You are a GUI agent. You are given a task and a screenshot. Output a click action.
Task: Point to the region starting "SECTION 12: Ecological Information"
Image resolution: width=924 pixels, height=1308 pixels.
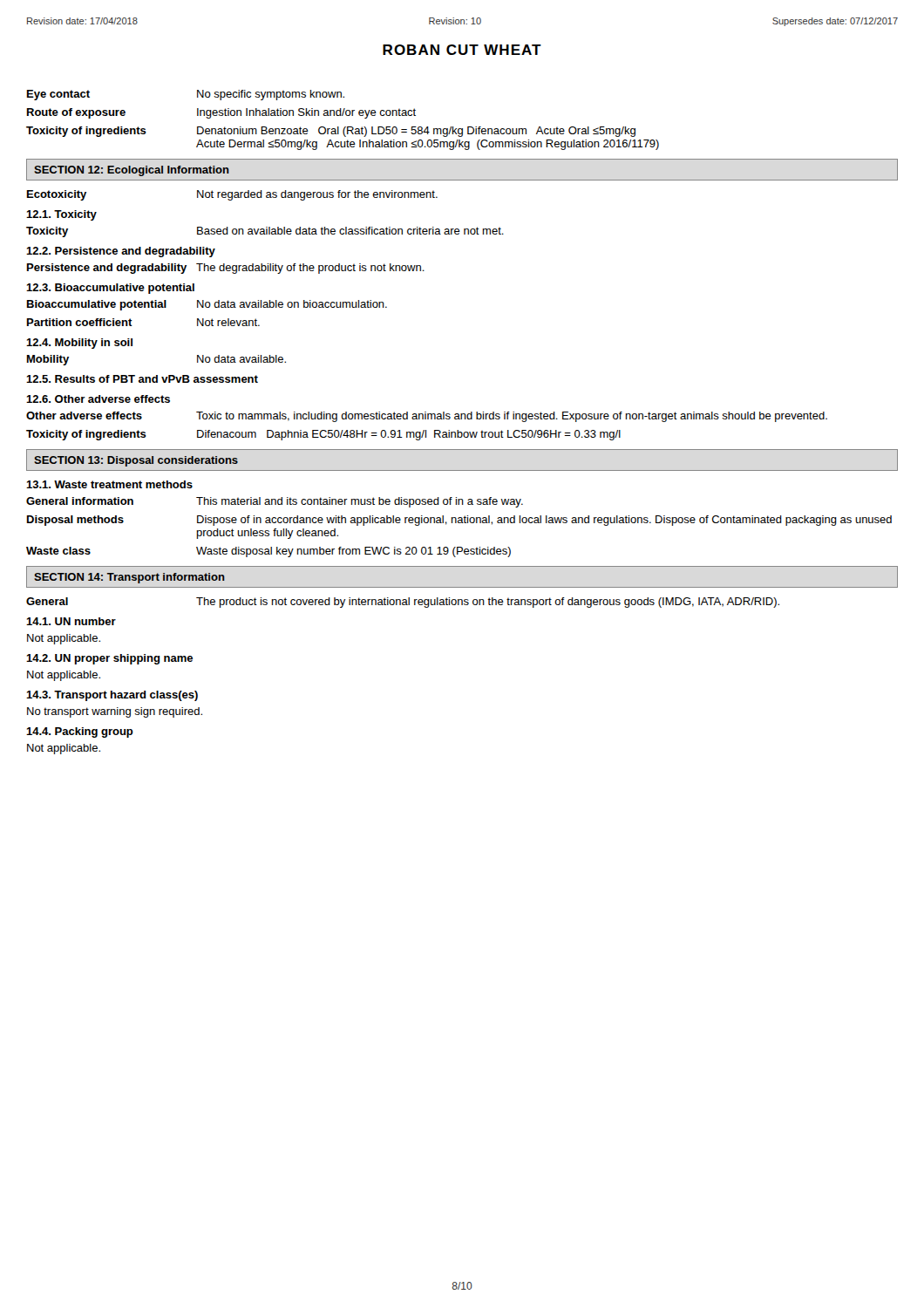click(x=132, y=170)
